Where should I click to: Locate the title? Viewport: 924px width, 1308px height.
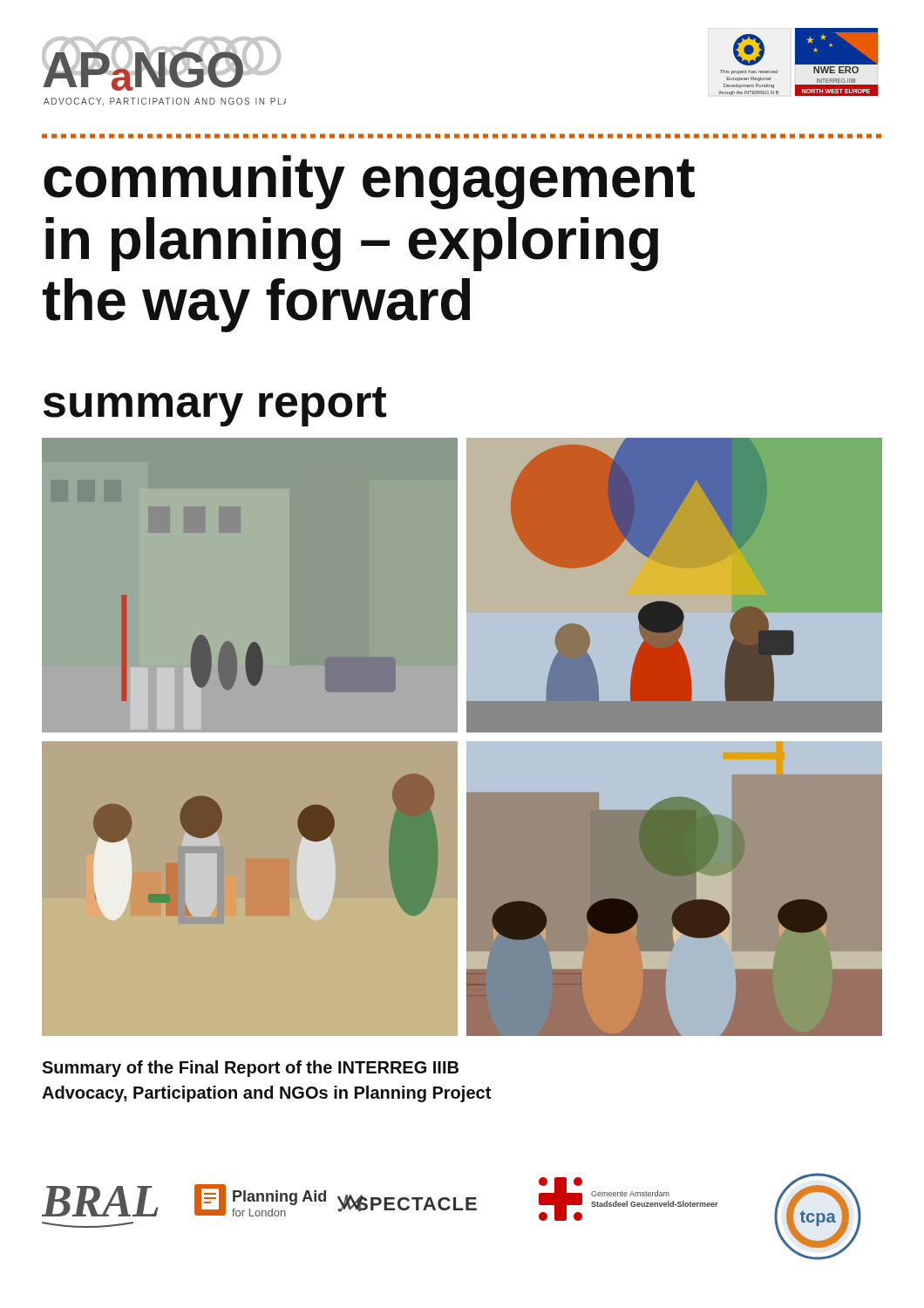tap(462, 239)
